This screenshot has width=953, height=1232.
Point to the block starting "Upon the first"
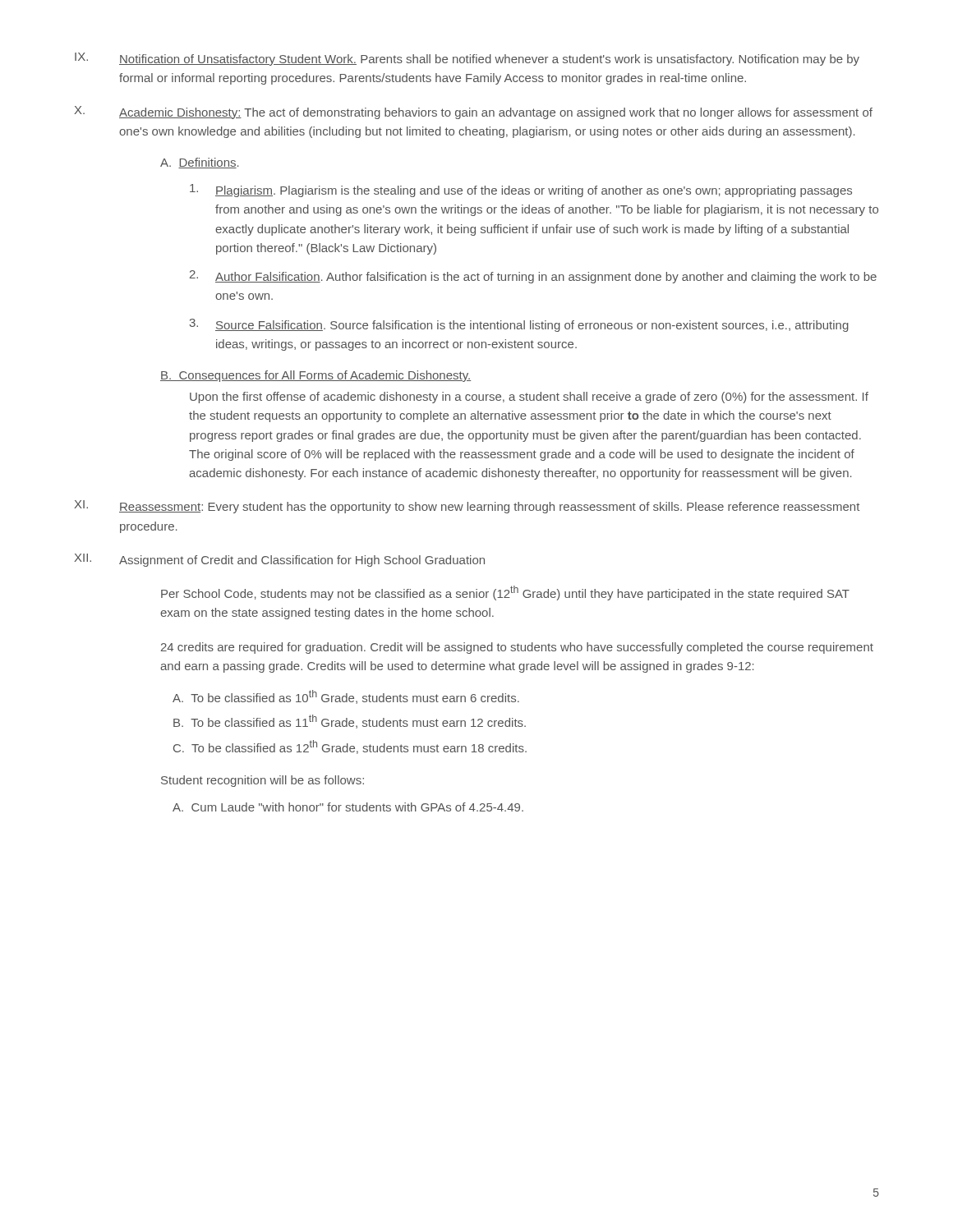coord(529,434)
